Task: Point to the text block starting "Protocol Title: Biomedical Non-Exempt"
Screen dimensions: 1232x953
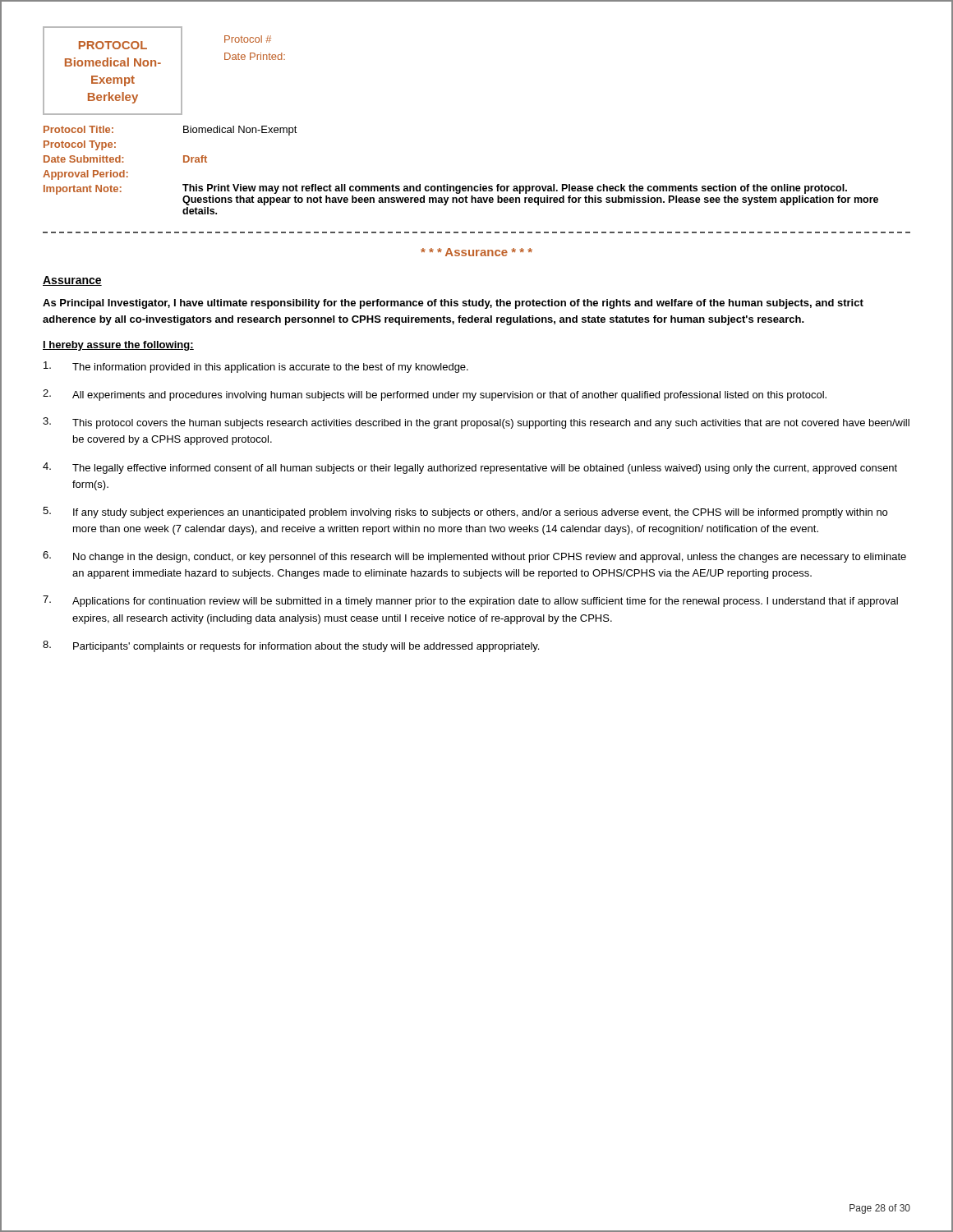Action: click(79, 132)
